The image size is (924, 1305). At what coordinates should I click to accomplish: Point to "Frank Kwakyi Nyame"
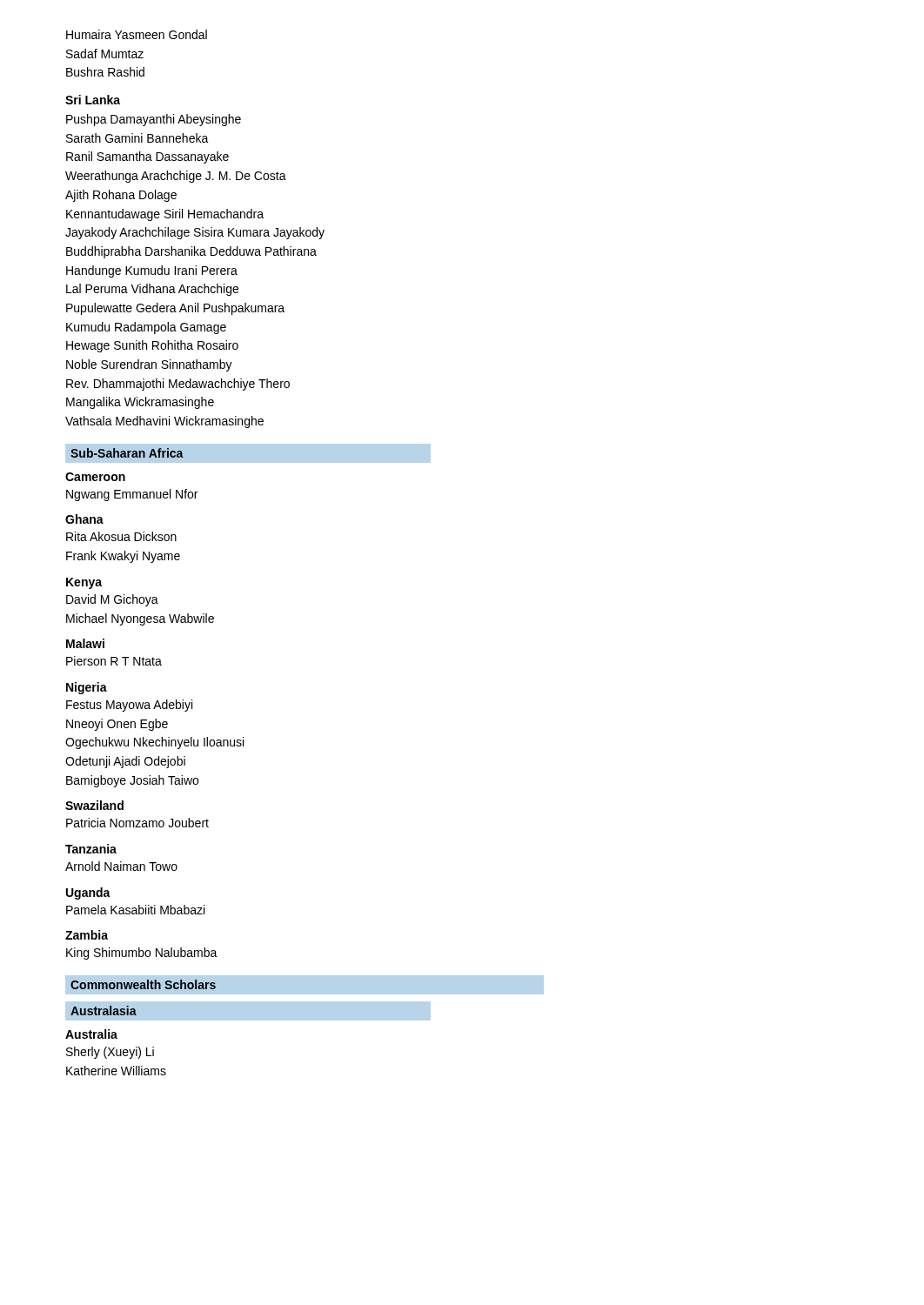click(123, 556)
